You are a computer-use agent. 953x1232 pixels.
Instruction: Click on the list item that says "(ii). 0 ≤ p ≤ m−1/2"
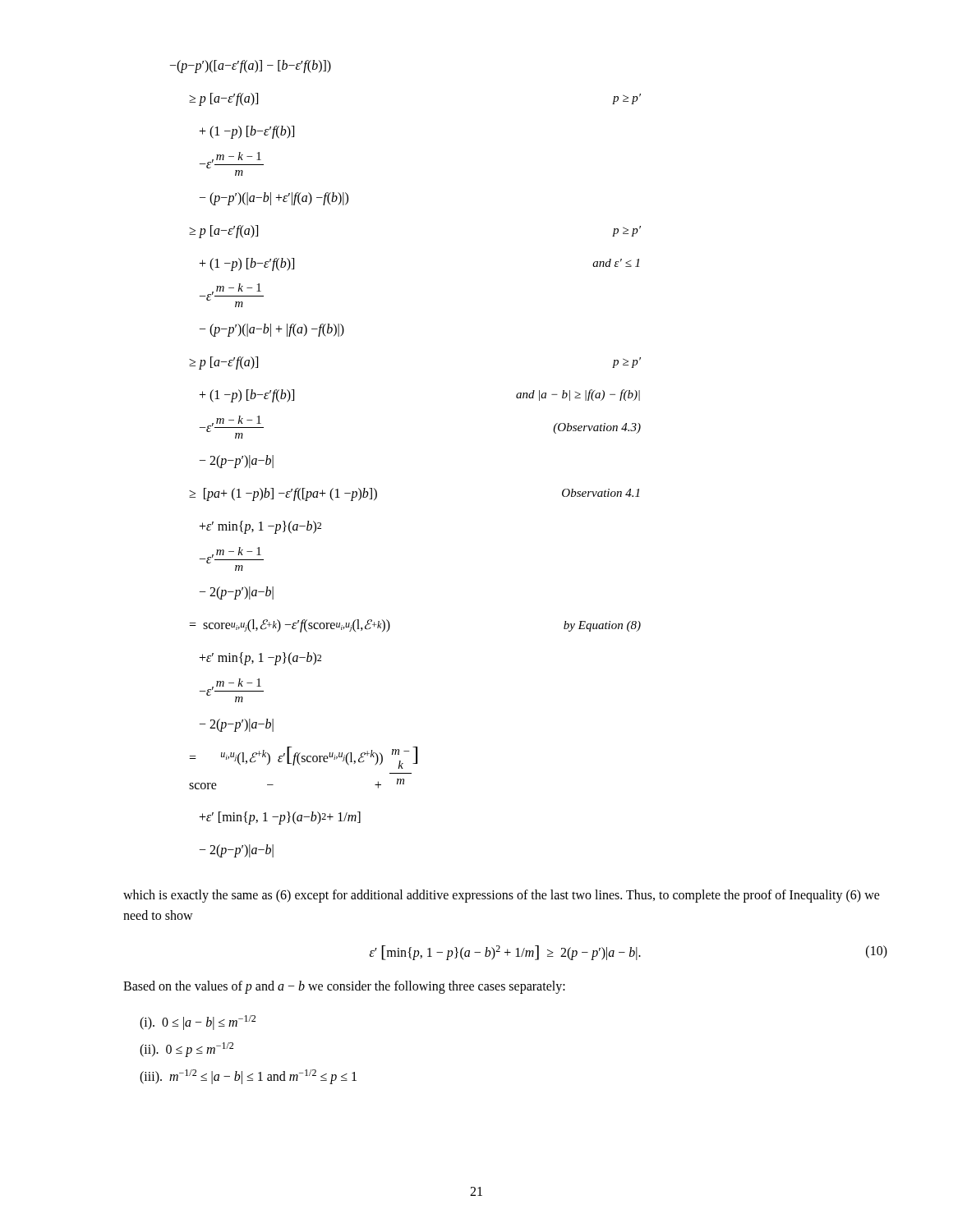click(187, 1049)
